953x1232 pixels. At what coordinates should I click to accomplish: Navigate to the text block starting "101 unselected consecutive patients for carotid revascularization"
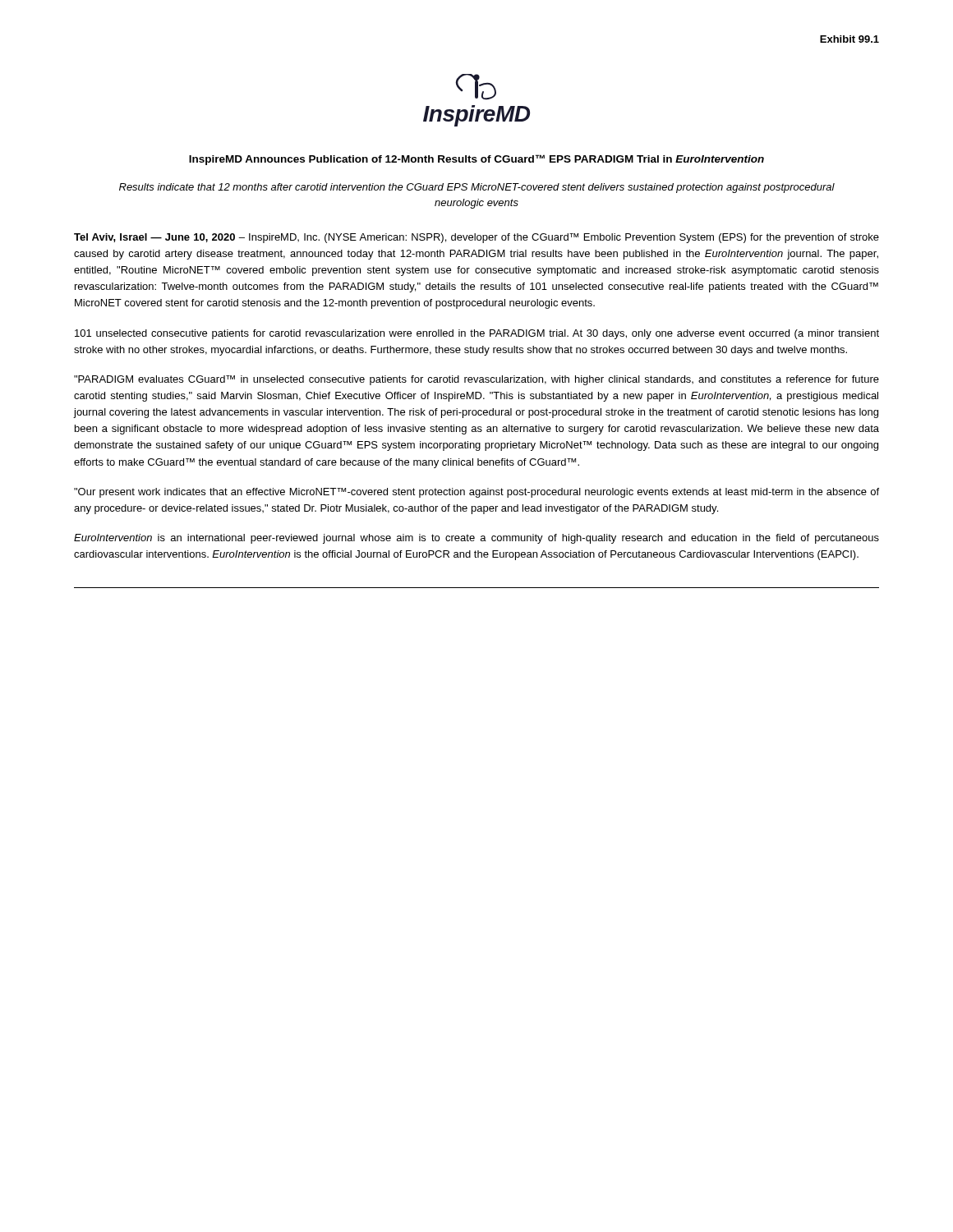[x=476, y=341]
